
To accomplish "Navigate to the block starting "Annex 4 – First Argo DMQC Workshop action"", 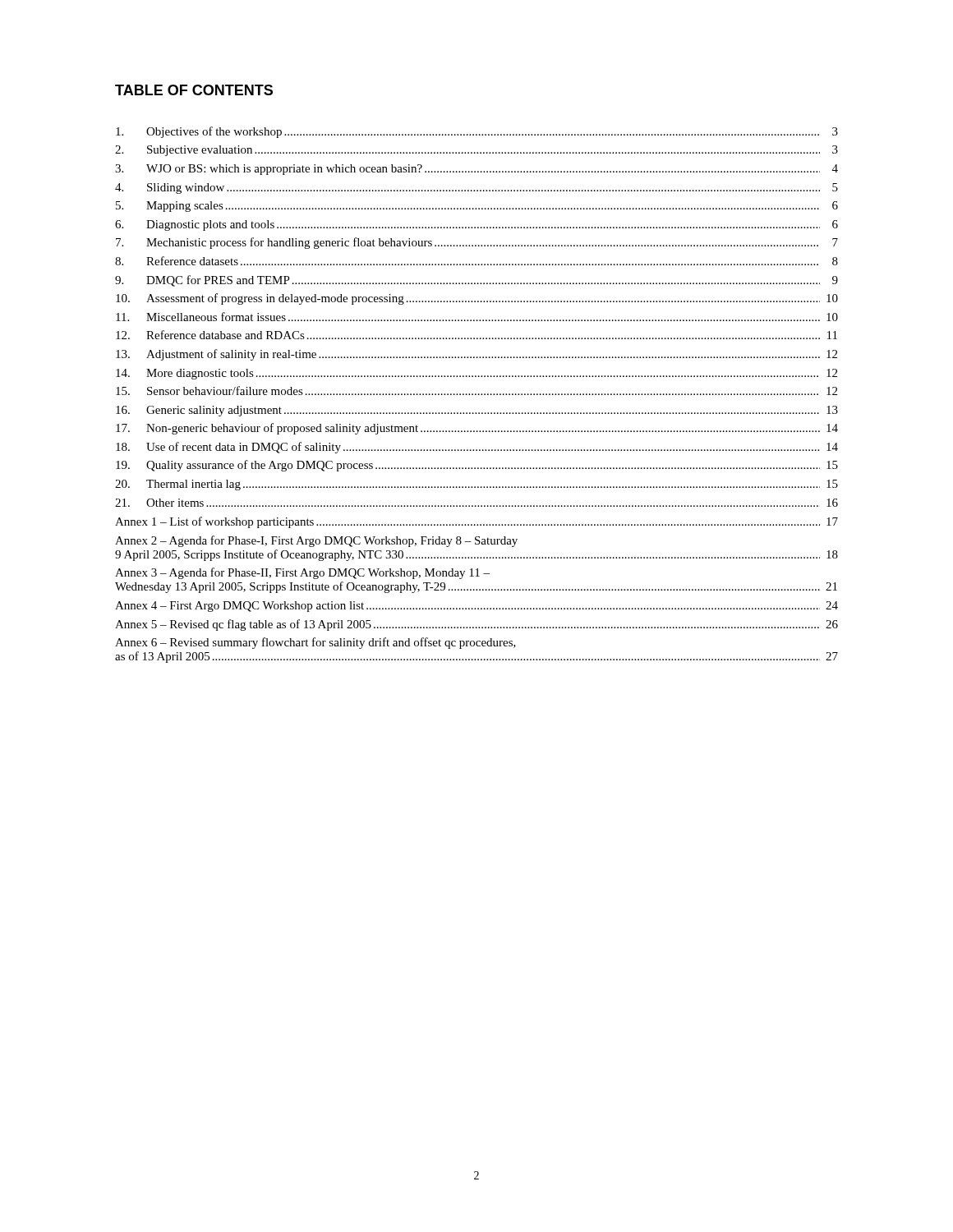I will (476, 606).
